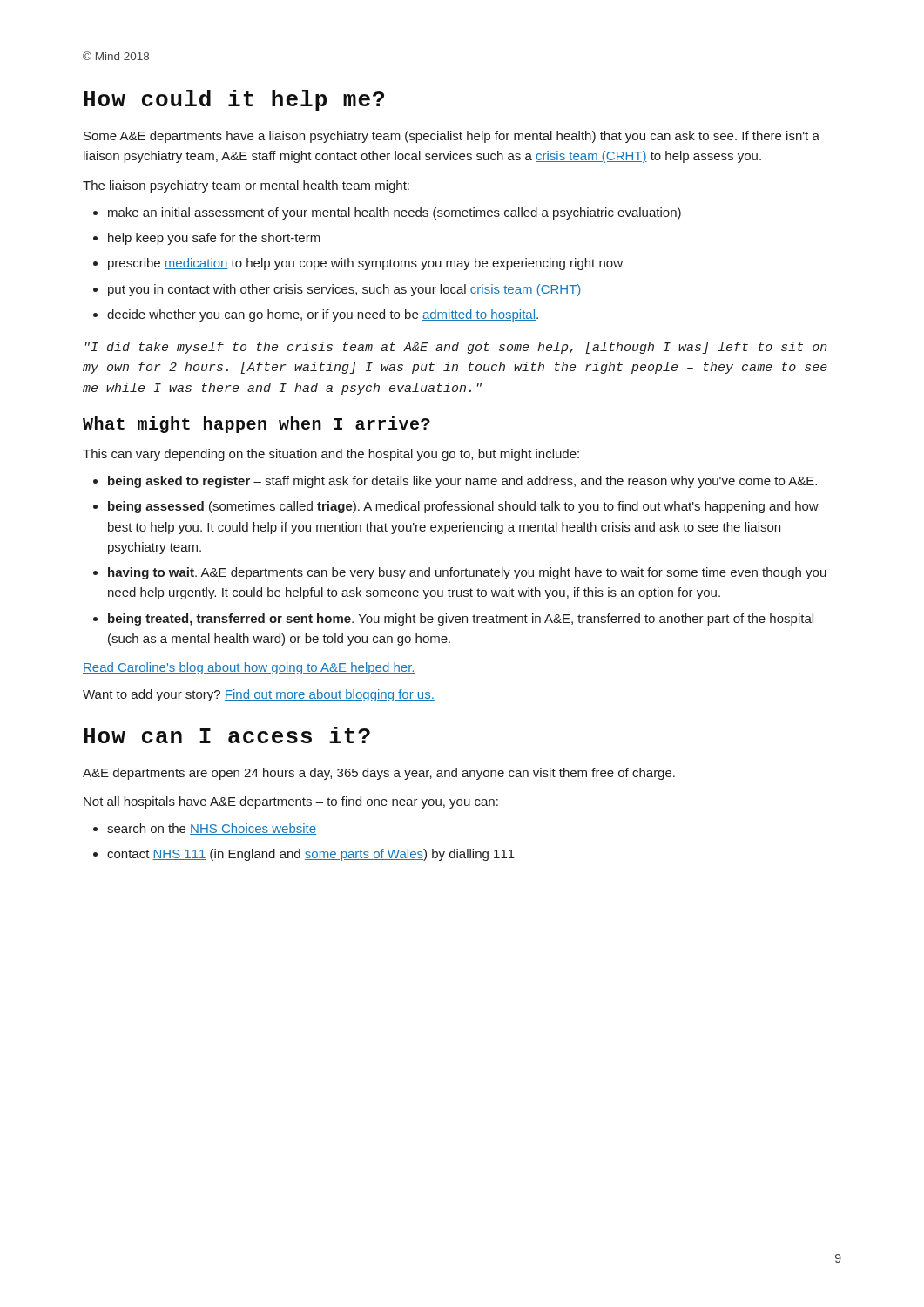Select the list item that reads "contact NHS 111 (in"
This screenshot has height=1307, width=924.
[462, 854]
